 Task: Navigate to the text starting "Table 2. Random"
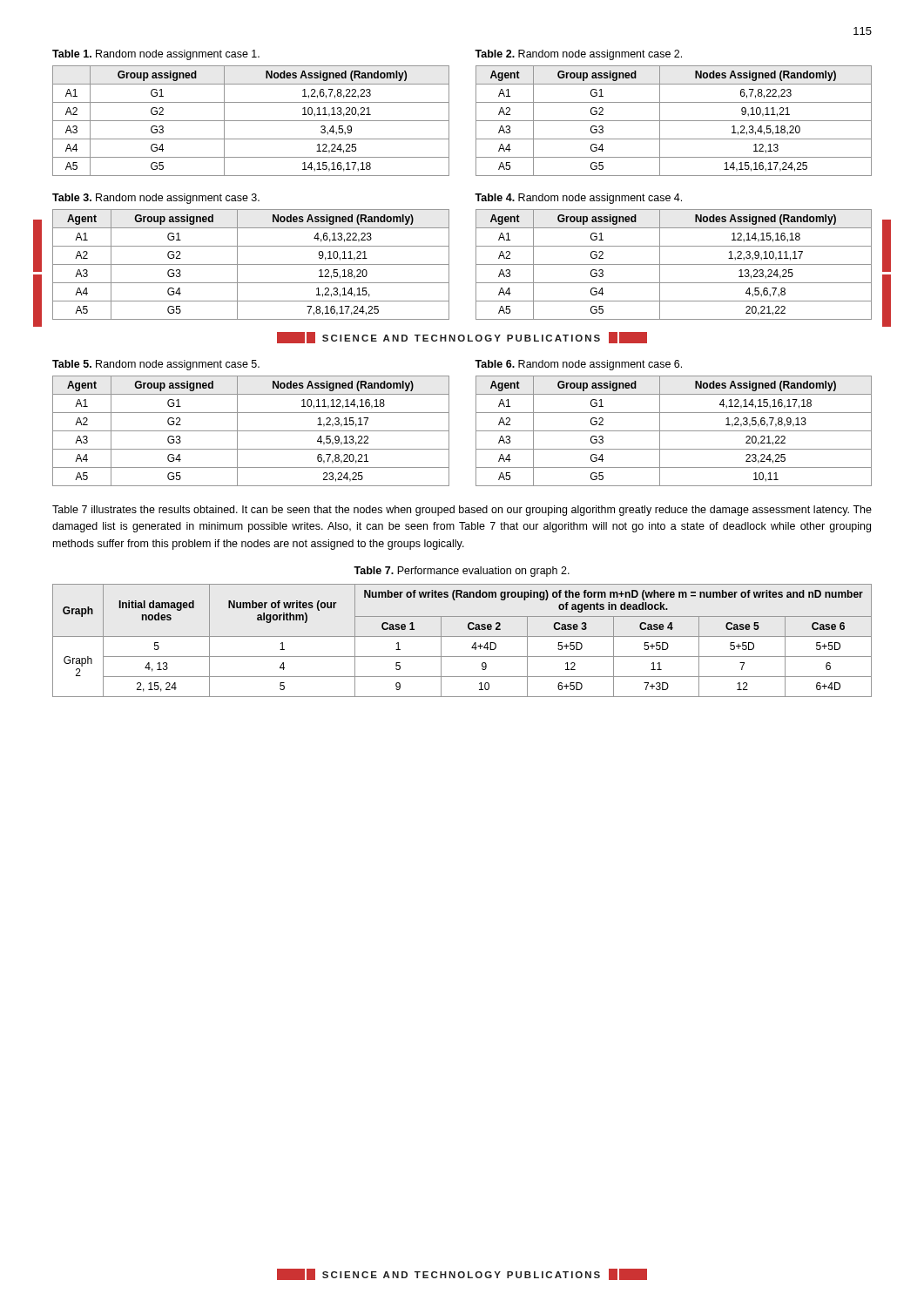click(579, 54)
